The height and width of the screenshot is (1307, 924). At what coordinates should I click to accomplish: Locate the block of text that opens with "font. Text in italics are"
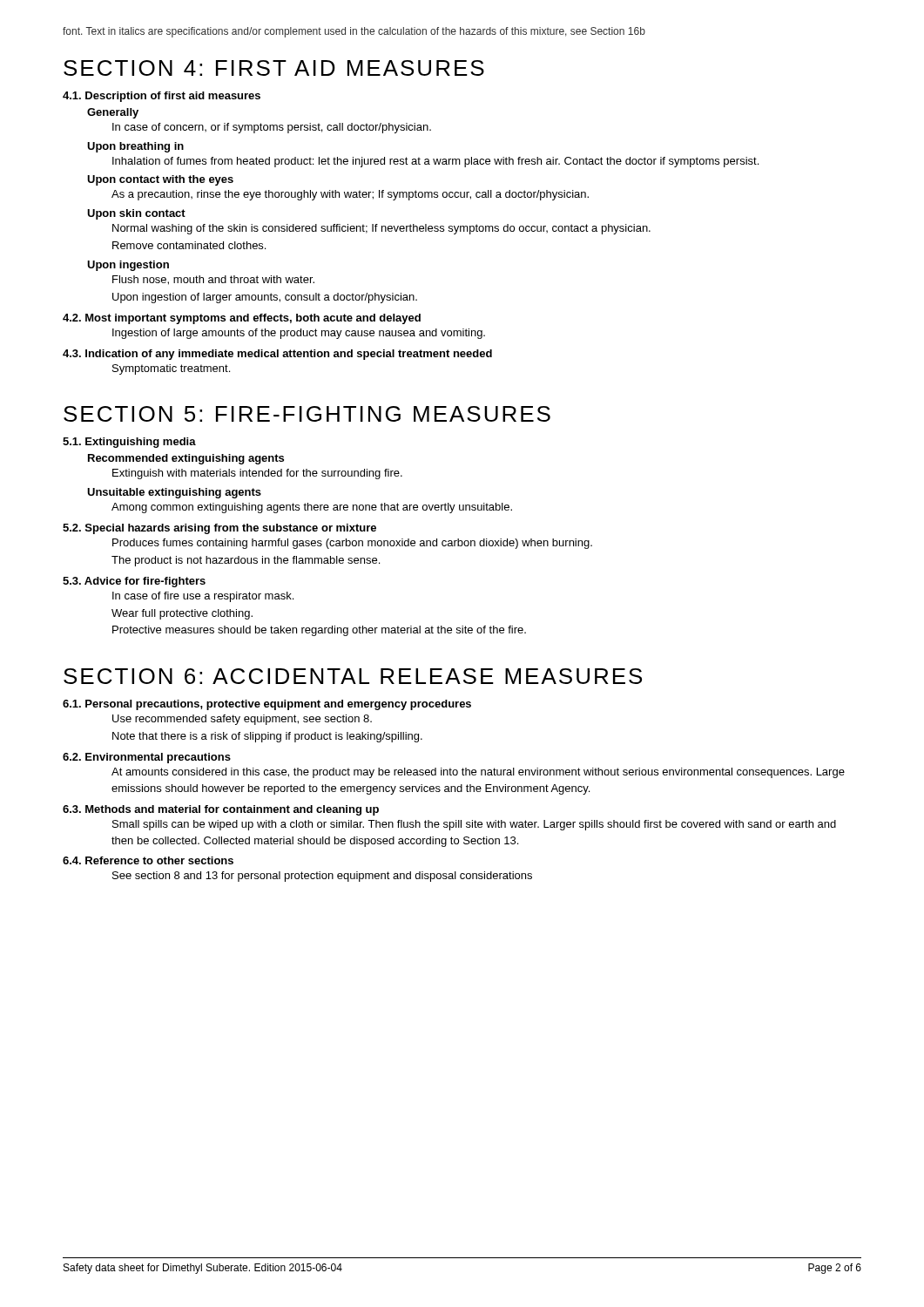coord(354,31)
